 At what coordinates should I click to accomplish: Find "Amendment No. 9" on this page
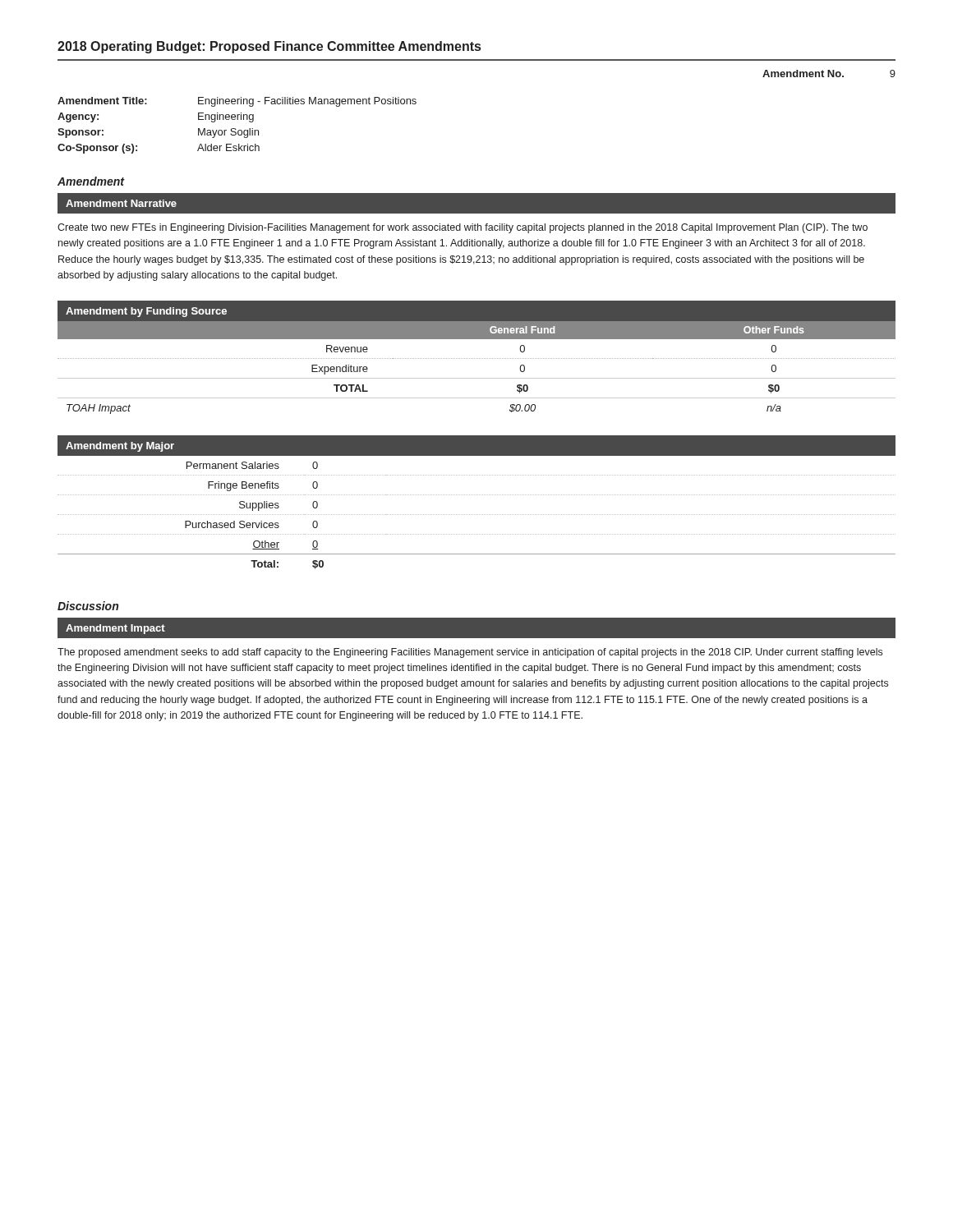point(829,74)
